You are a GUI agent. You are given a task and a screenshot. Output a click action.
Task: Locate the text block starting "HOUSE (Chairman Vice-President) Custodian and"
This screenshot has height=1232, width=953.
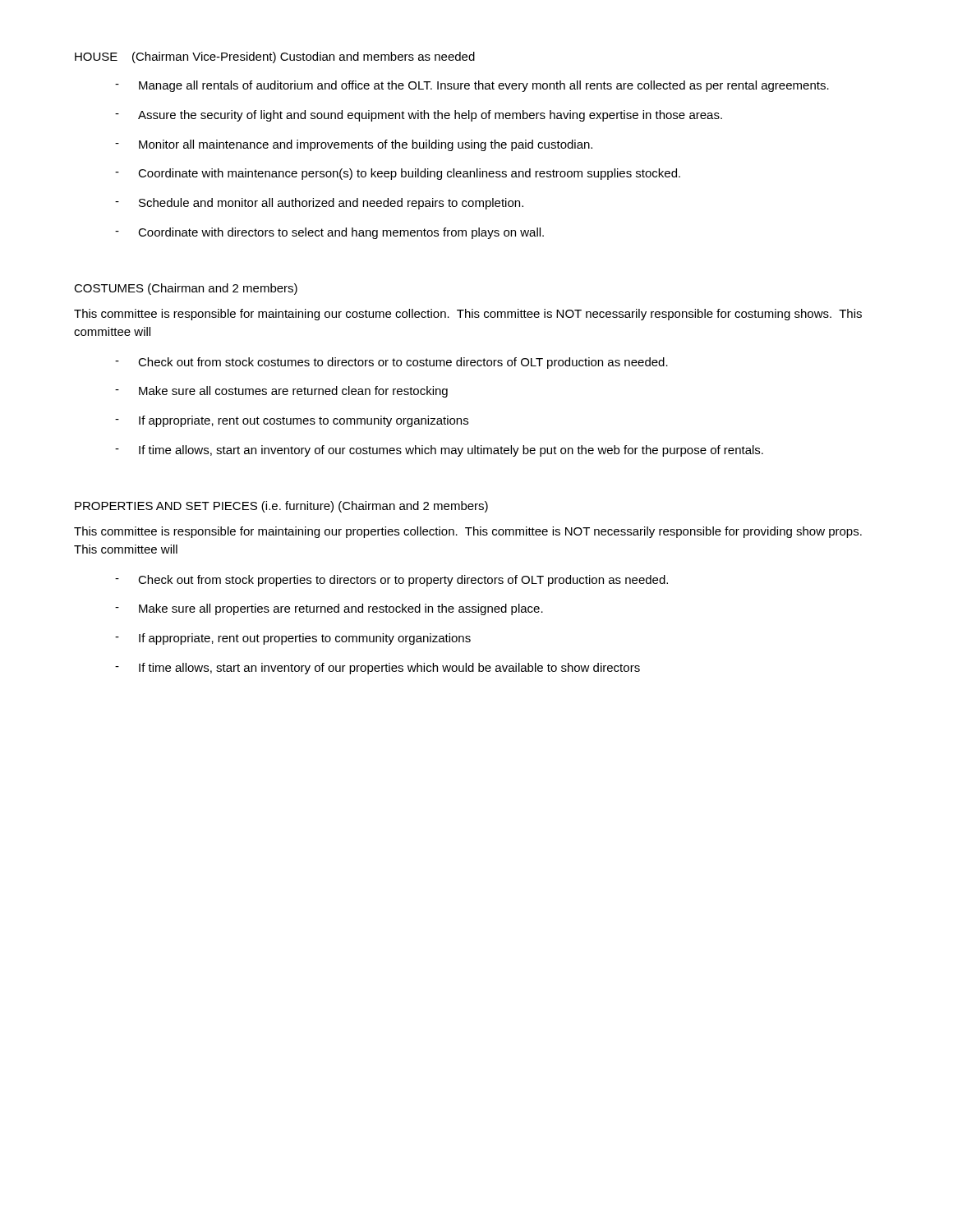pyautogui.click(x=275, y=56)
